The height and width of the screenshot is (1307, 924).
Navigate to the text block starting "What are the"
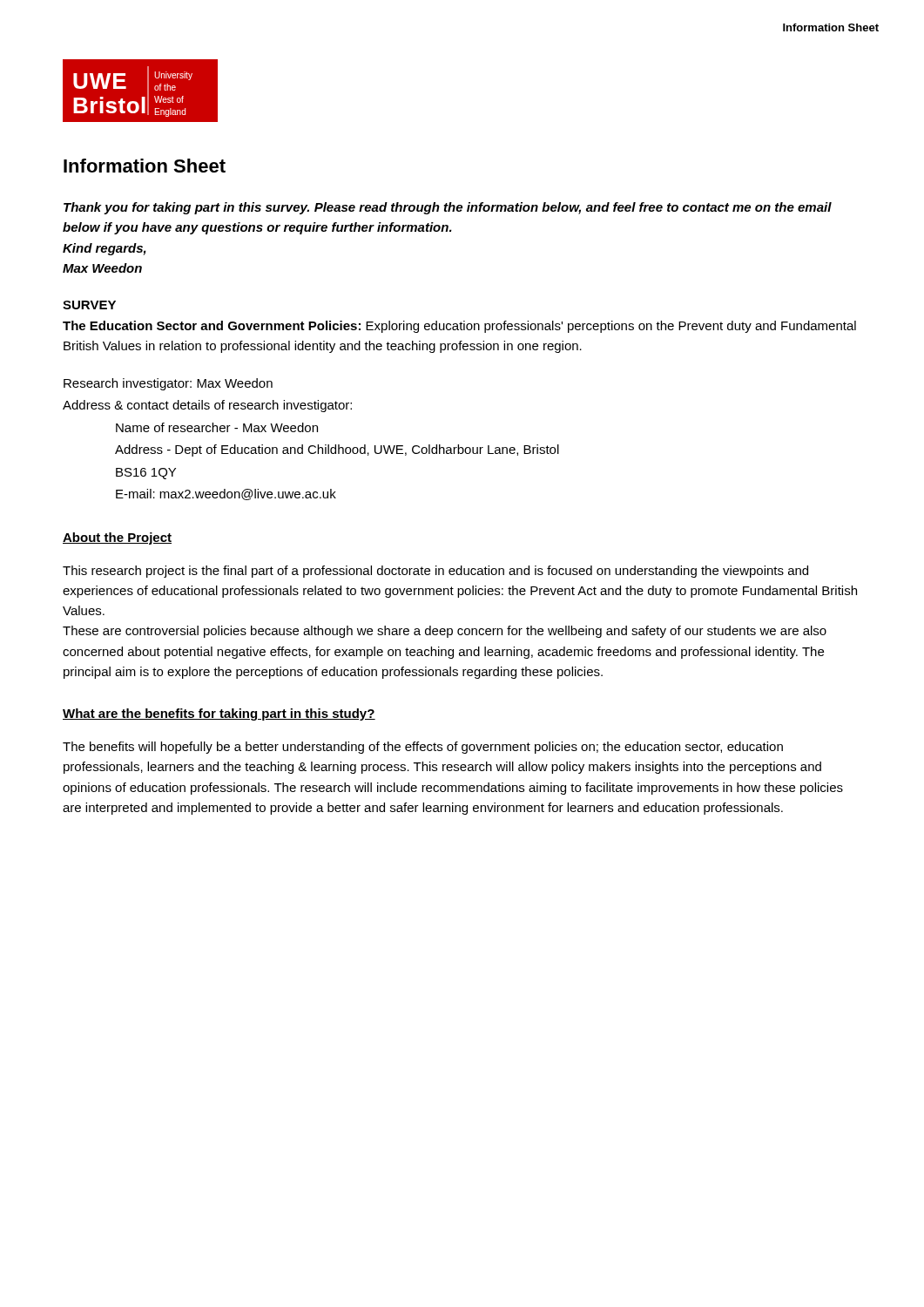click(219, 713)
